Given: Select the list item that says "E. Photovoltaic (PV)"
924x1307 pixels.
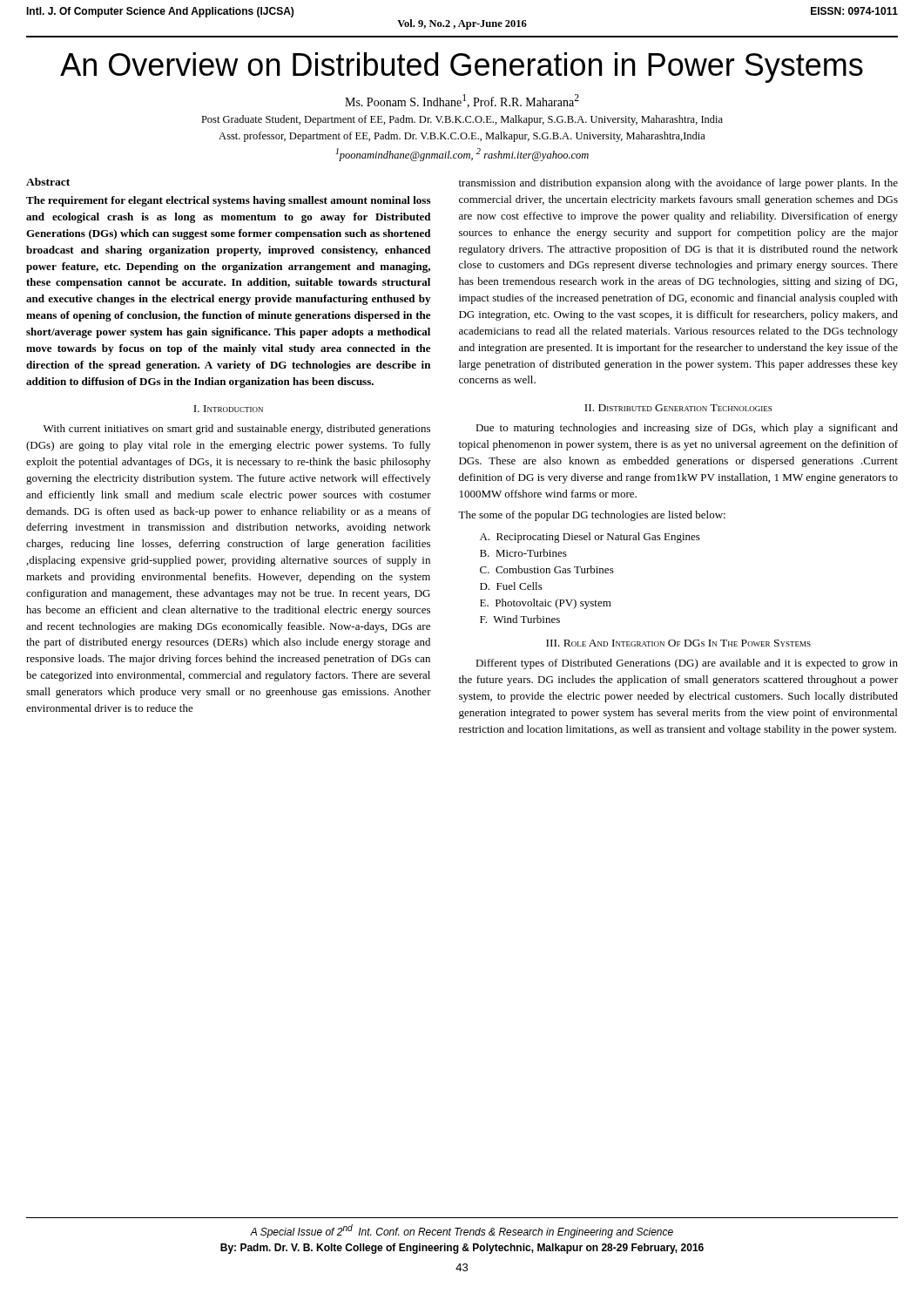Looking at the screenshot, I should click(545, 602).
